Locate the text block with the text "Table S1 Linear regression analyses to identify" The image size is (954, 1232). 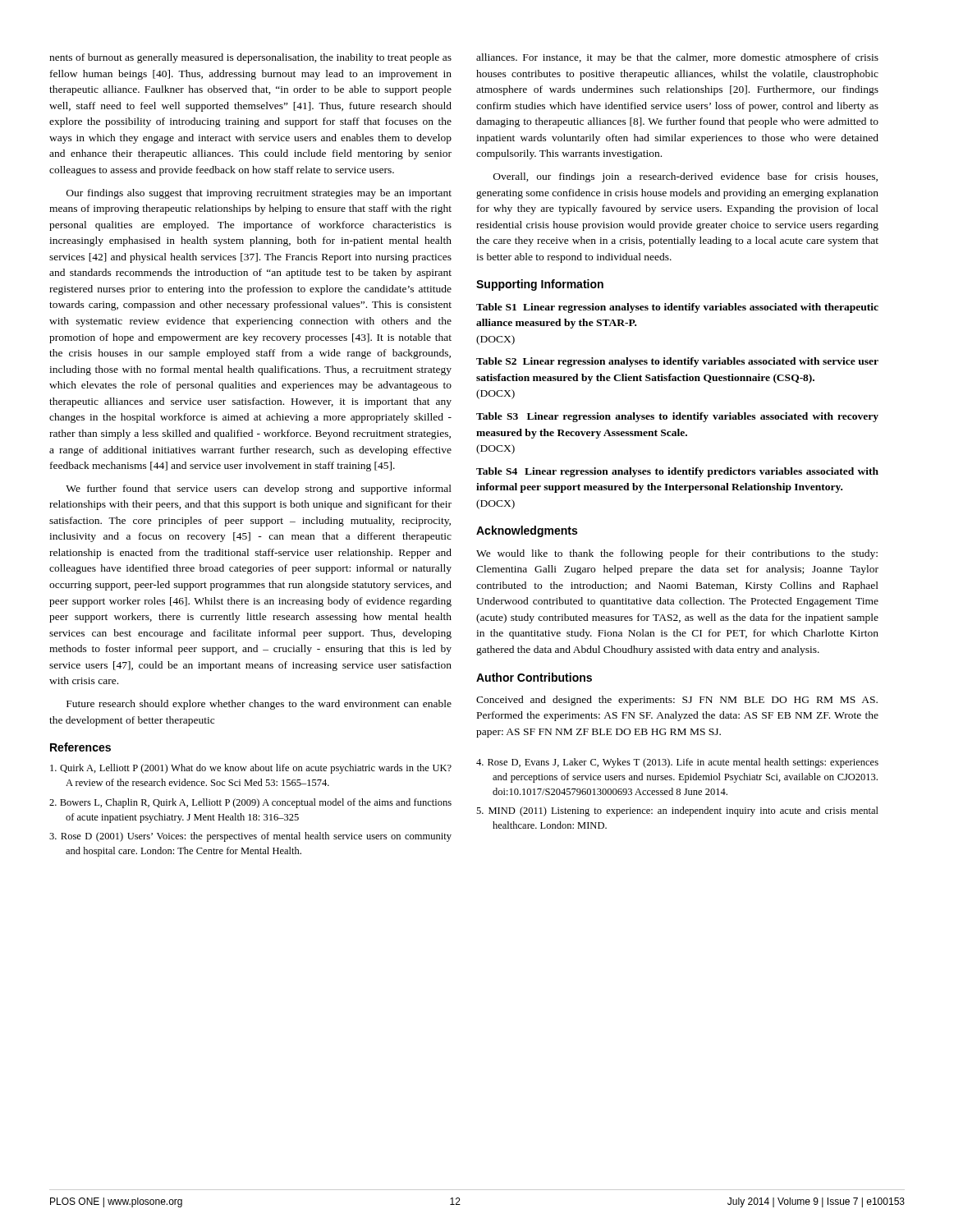[677, 308]
